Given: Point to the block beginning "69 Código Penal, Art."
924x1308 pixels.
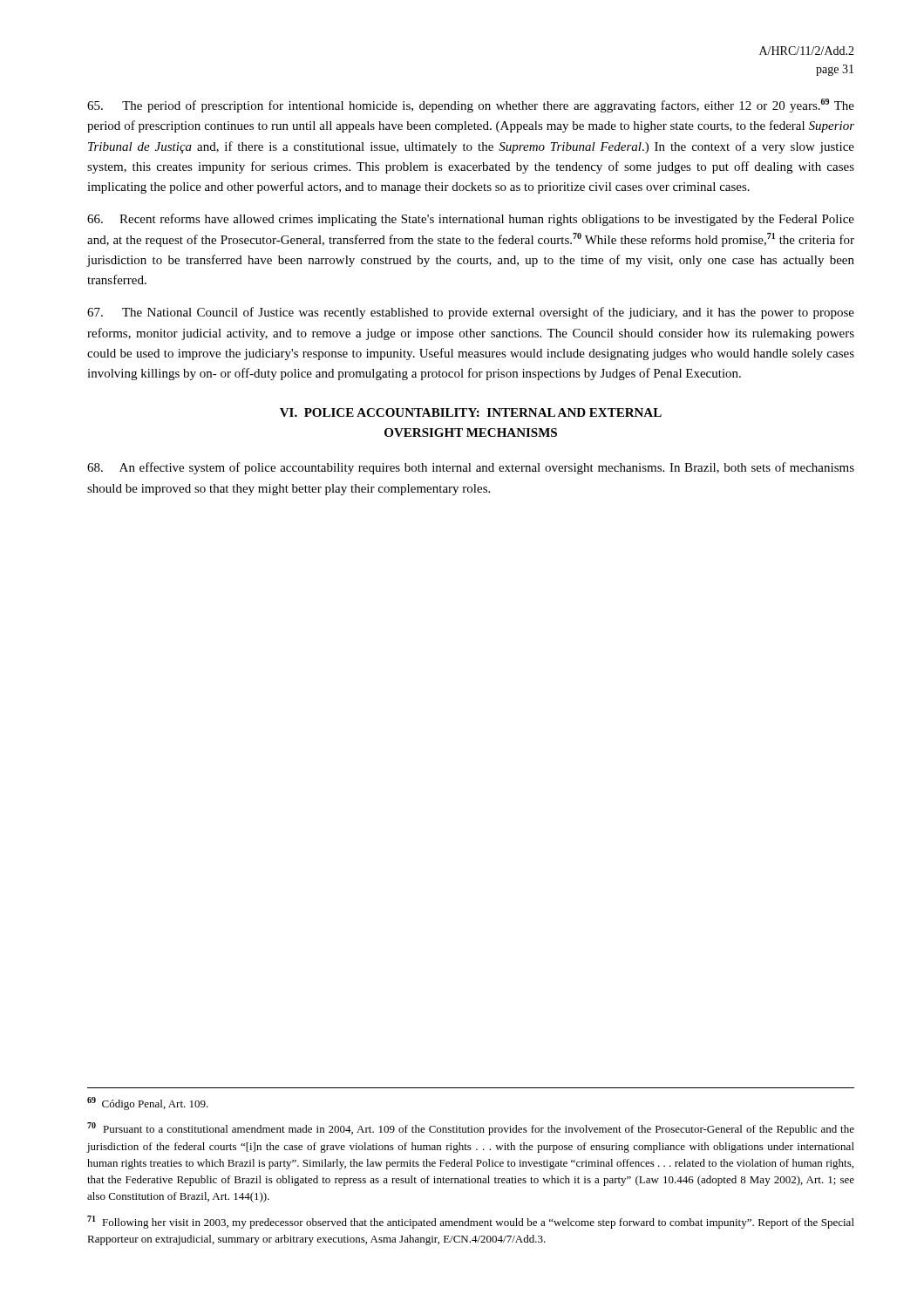Looking at the screenshot, I should [x=148, y=1103].
